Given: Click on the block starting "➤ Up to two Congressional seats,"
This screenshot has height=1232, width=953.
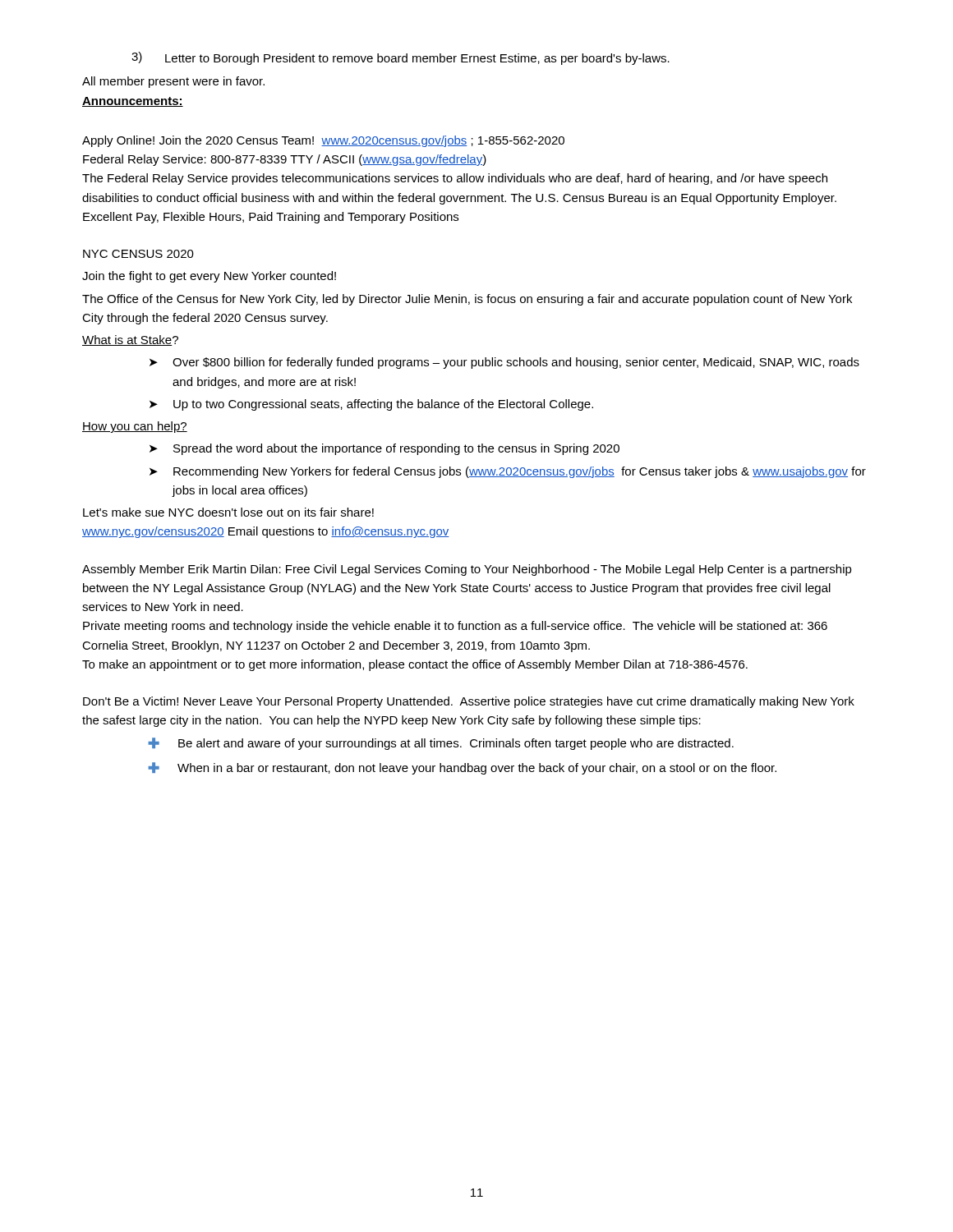Looking at the screenshot, I should pos(509,404).
